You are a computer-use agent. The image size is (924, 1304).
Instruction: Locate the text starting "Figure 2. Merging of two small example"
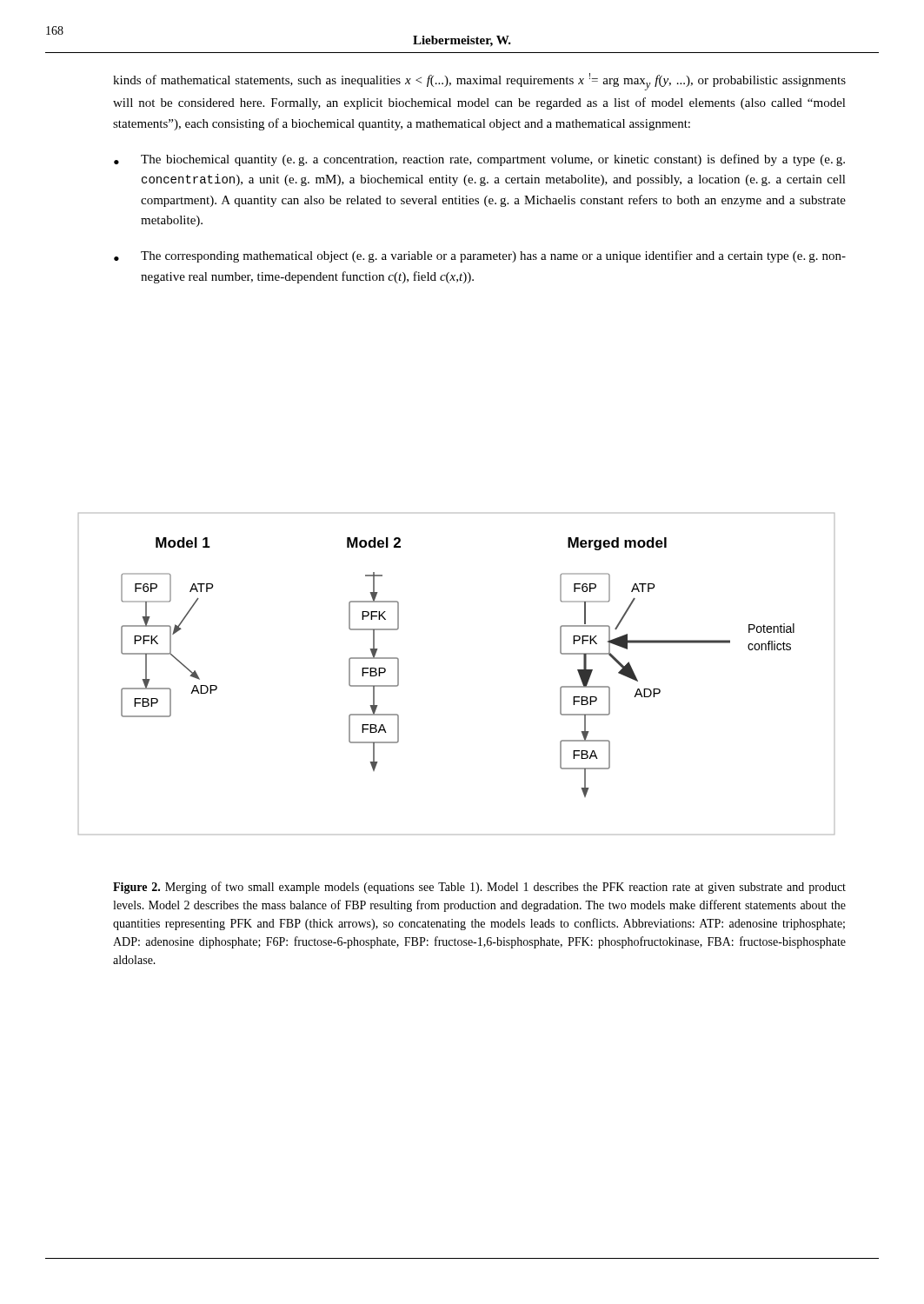[x=479, y=924]
